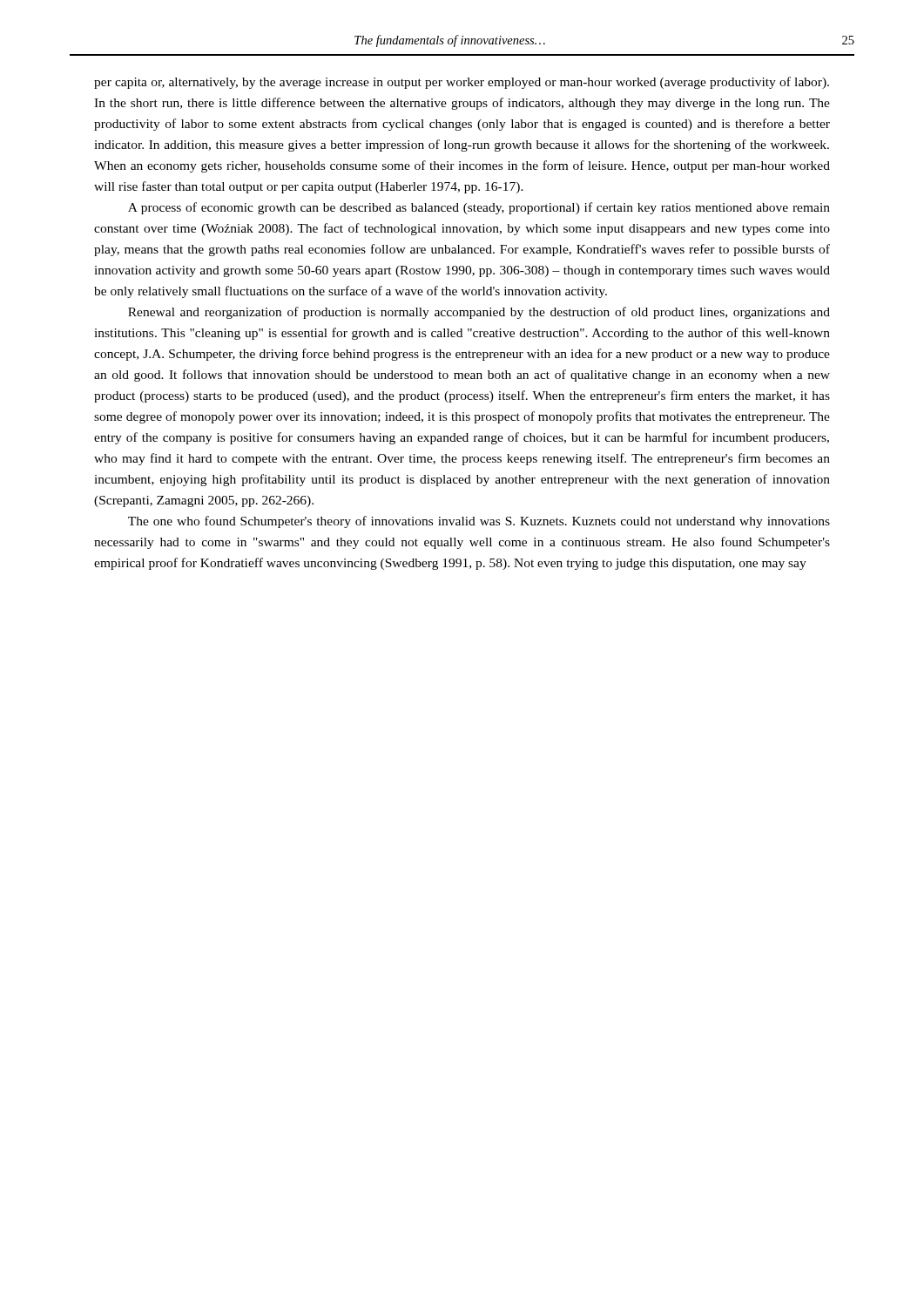Where is the passage that starts "The one who found Schumpeter's theory"?
This screenshot has width=924, height=1307.
click(x=462, y=542)
